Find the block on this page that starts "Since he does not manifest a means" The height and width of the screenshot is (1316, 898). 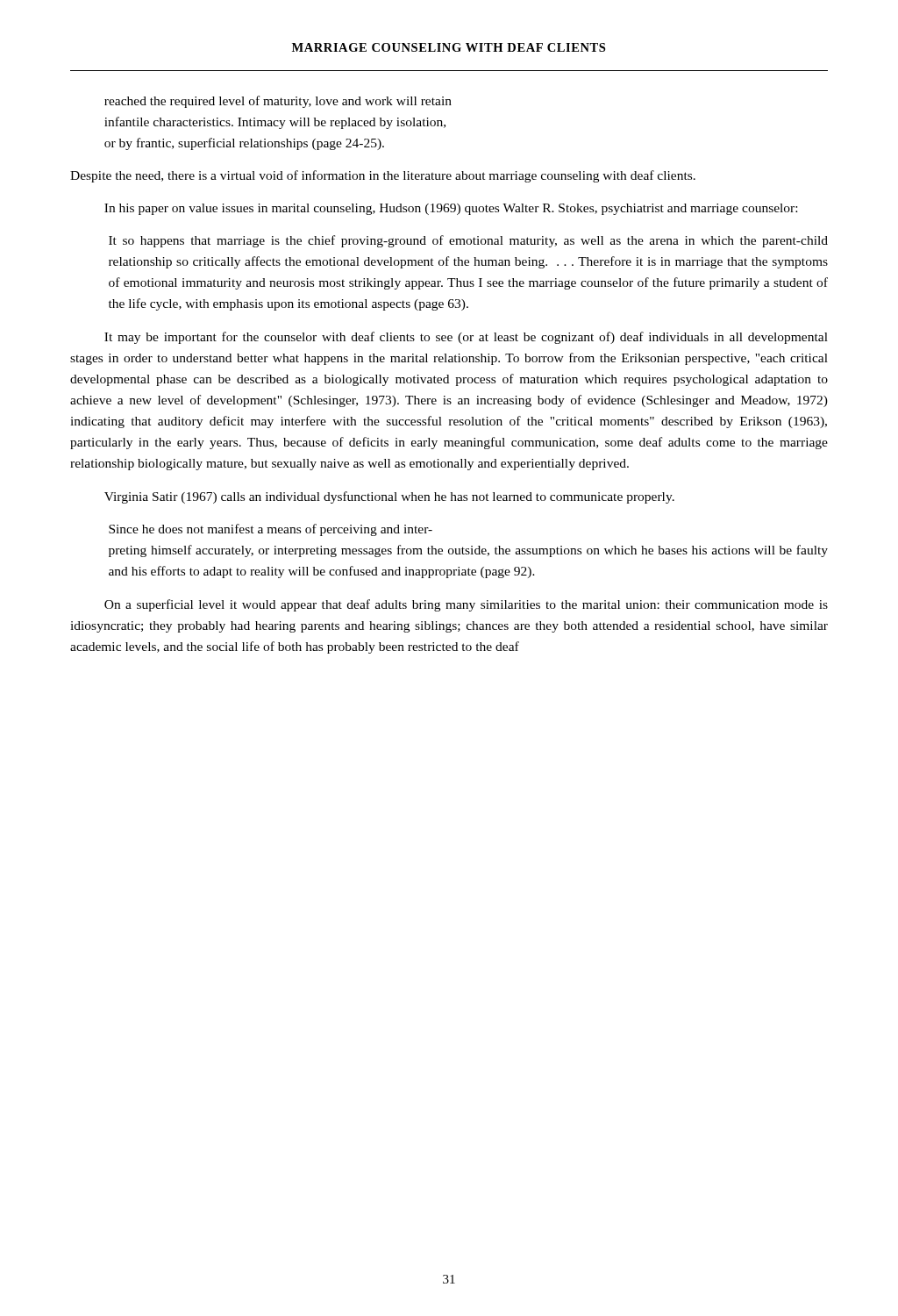click(x=468, y=549)
